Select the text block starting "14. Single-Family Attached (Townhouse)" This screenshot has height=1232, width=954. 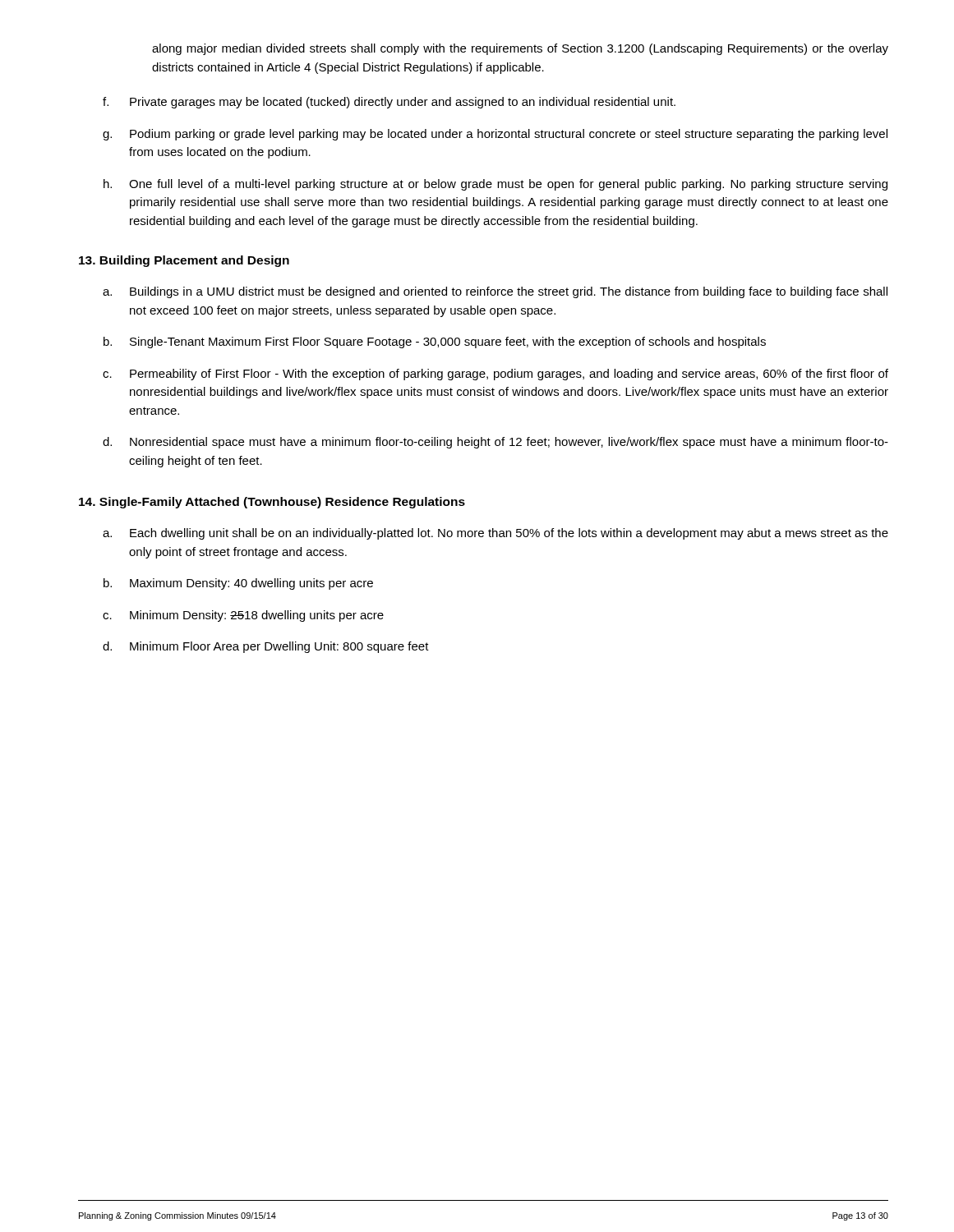tap(272, 501)
